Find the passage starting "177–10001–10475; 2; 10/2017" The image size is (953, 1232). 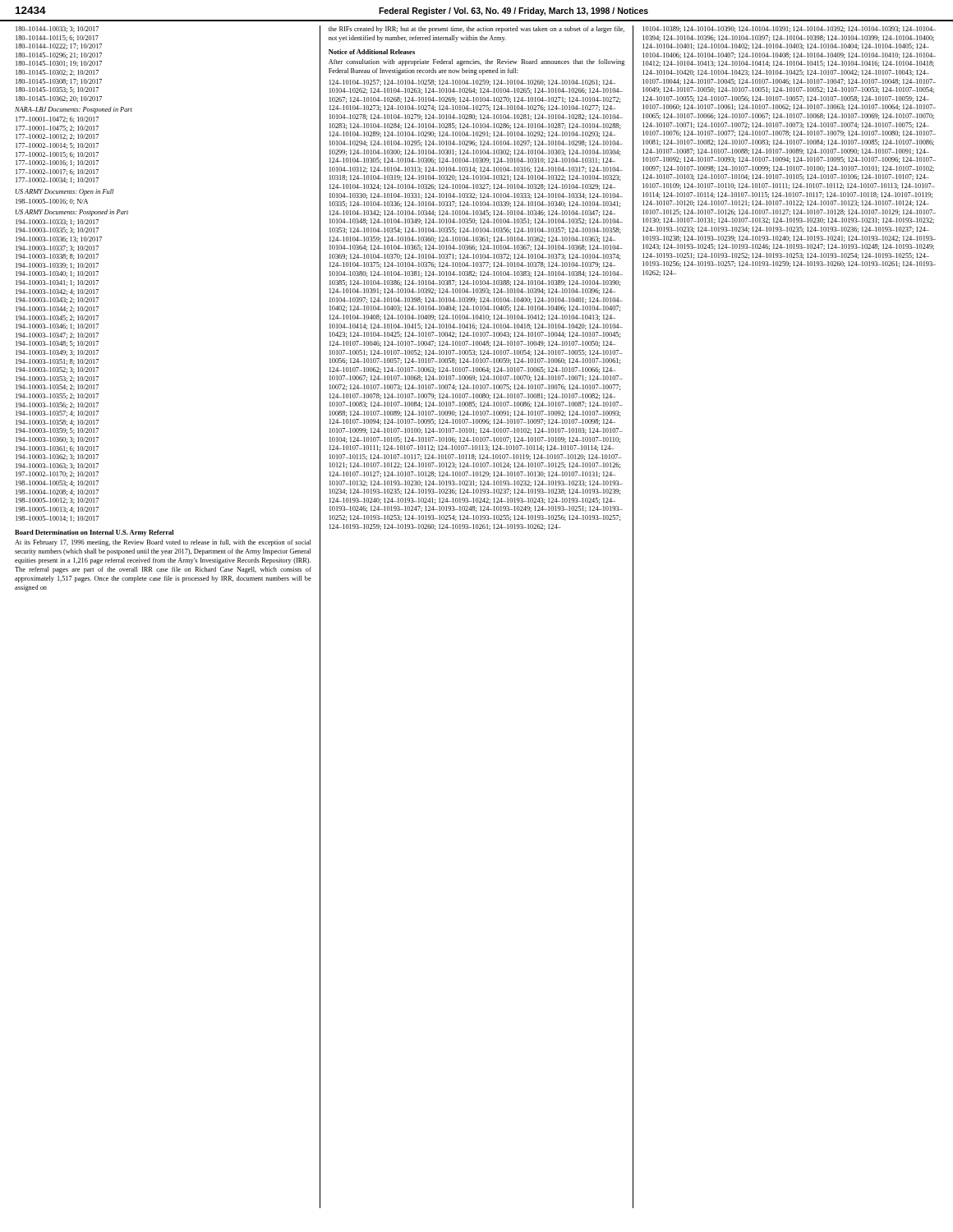point(57,128)
